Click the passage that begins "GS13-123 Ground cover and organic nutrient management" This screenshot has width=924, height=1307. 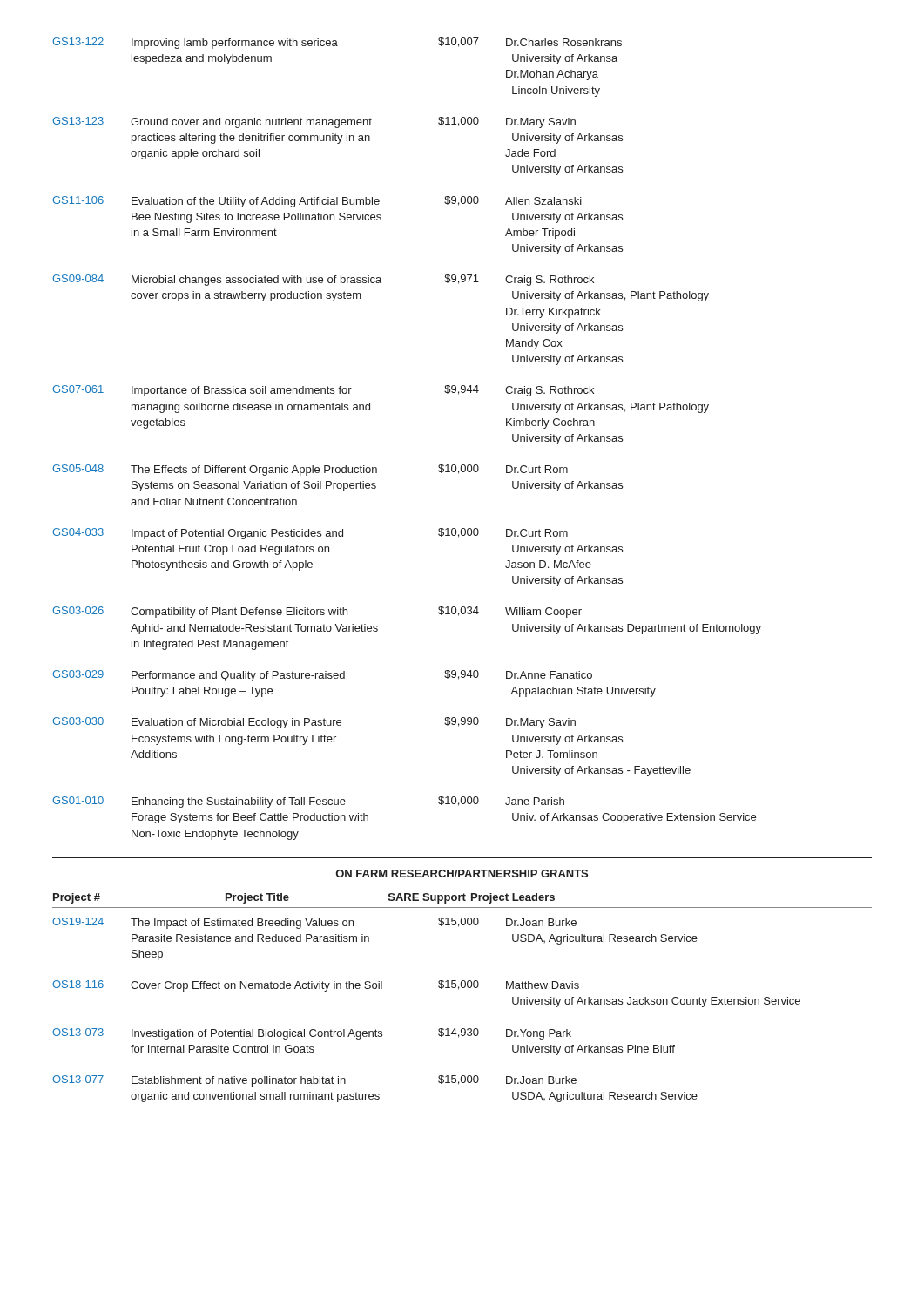click(314, 122)
